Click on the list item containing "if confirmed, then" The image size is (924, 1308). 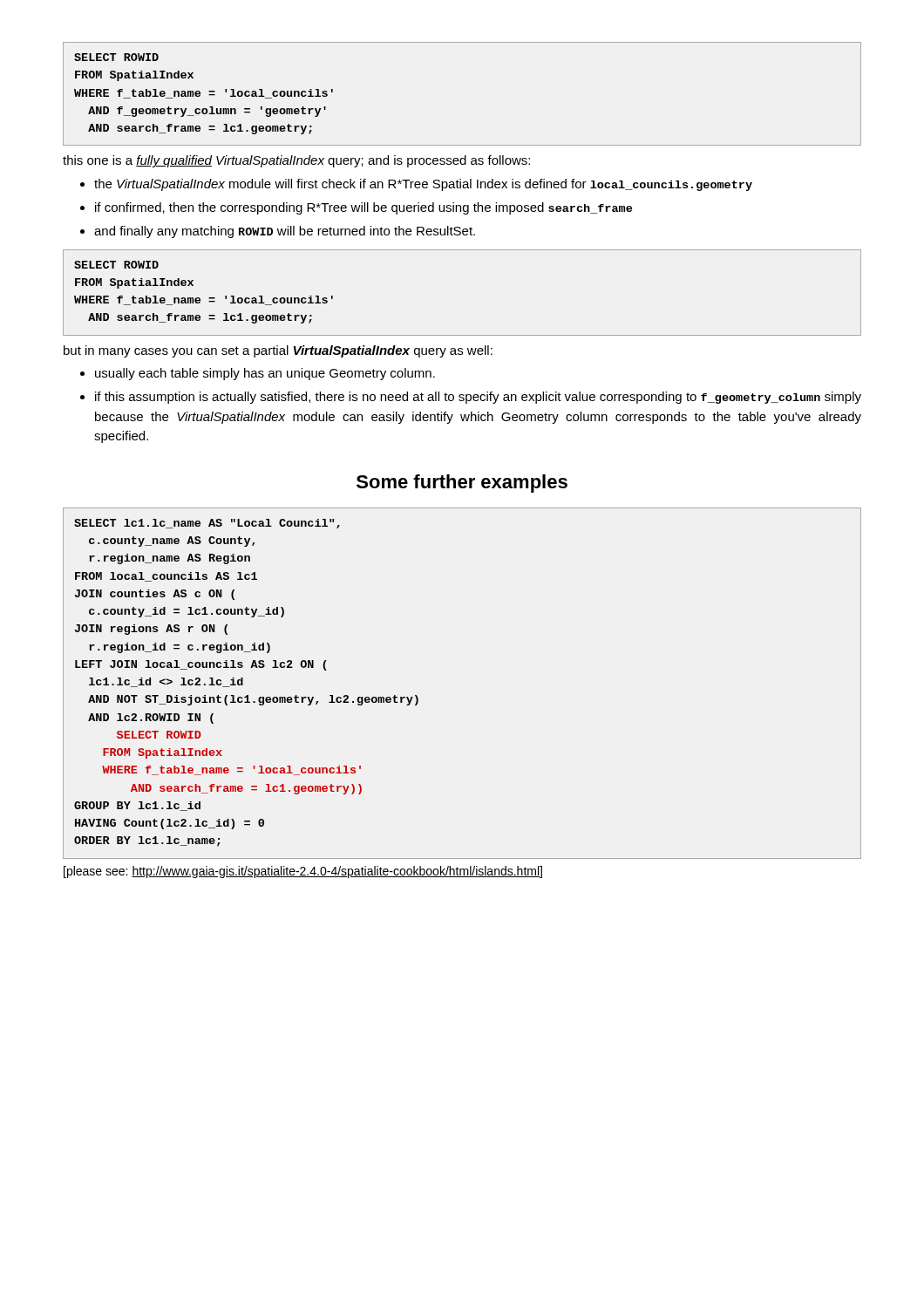tap(363, 208)
